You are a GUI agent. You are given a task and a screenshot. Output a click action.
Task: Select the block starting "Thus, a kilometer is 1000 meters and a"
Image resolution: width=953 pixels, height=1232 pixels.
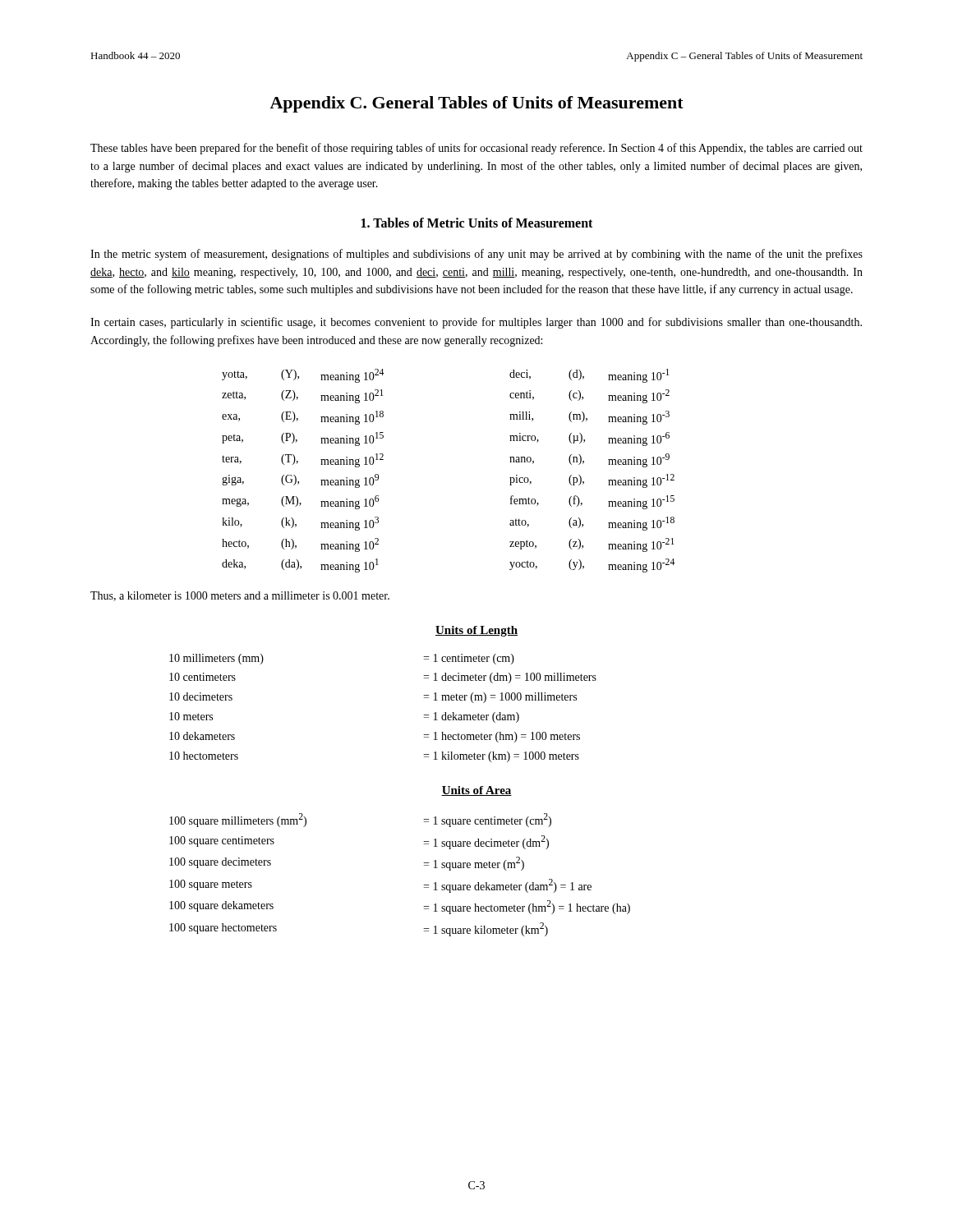pos(240,596)
